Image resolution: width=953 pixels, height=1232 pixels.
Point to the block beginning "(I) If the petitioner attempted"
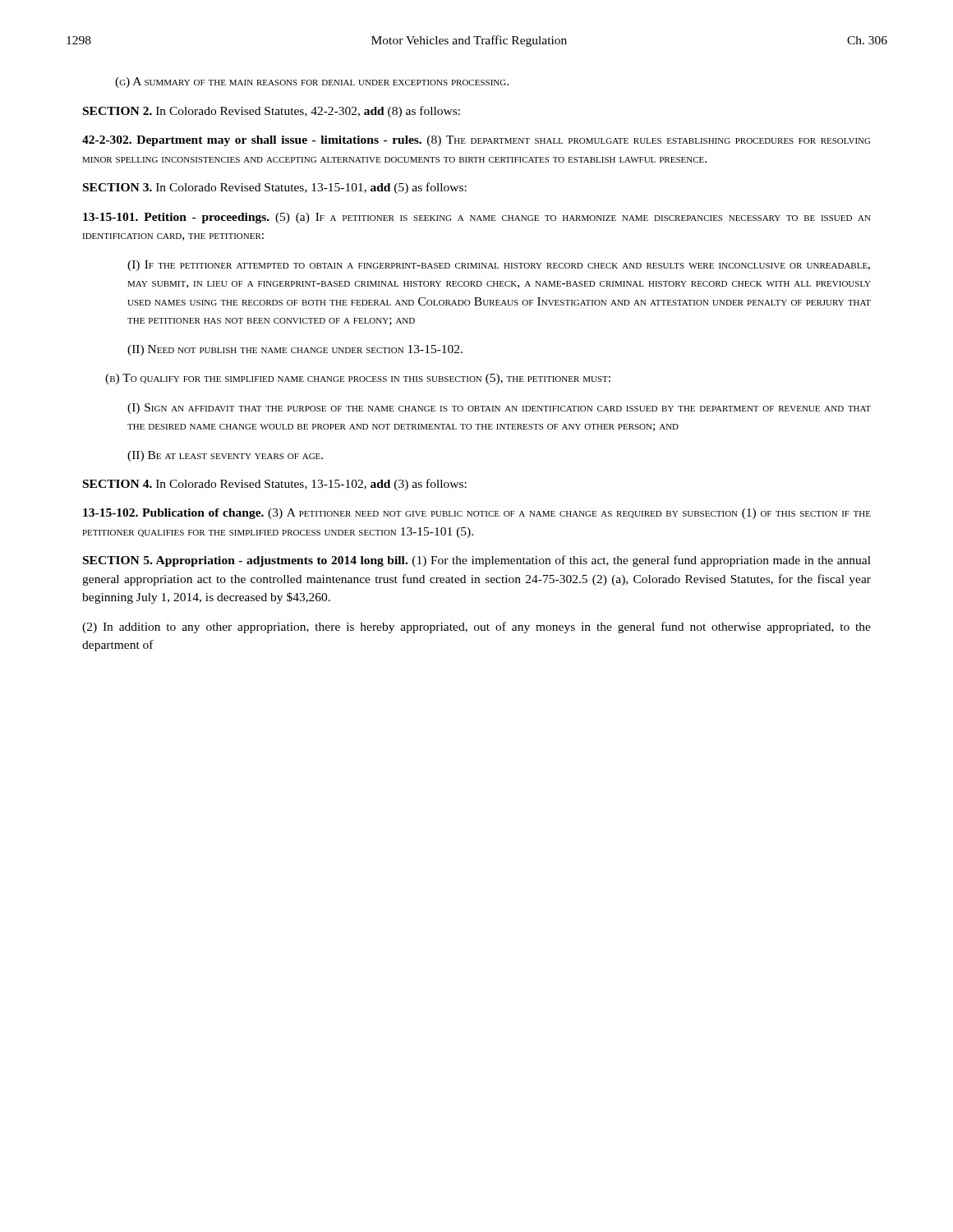click(x=499, y=292)
